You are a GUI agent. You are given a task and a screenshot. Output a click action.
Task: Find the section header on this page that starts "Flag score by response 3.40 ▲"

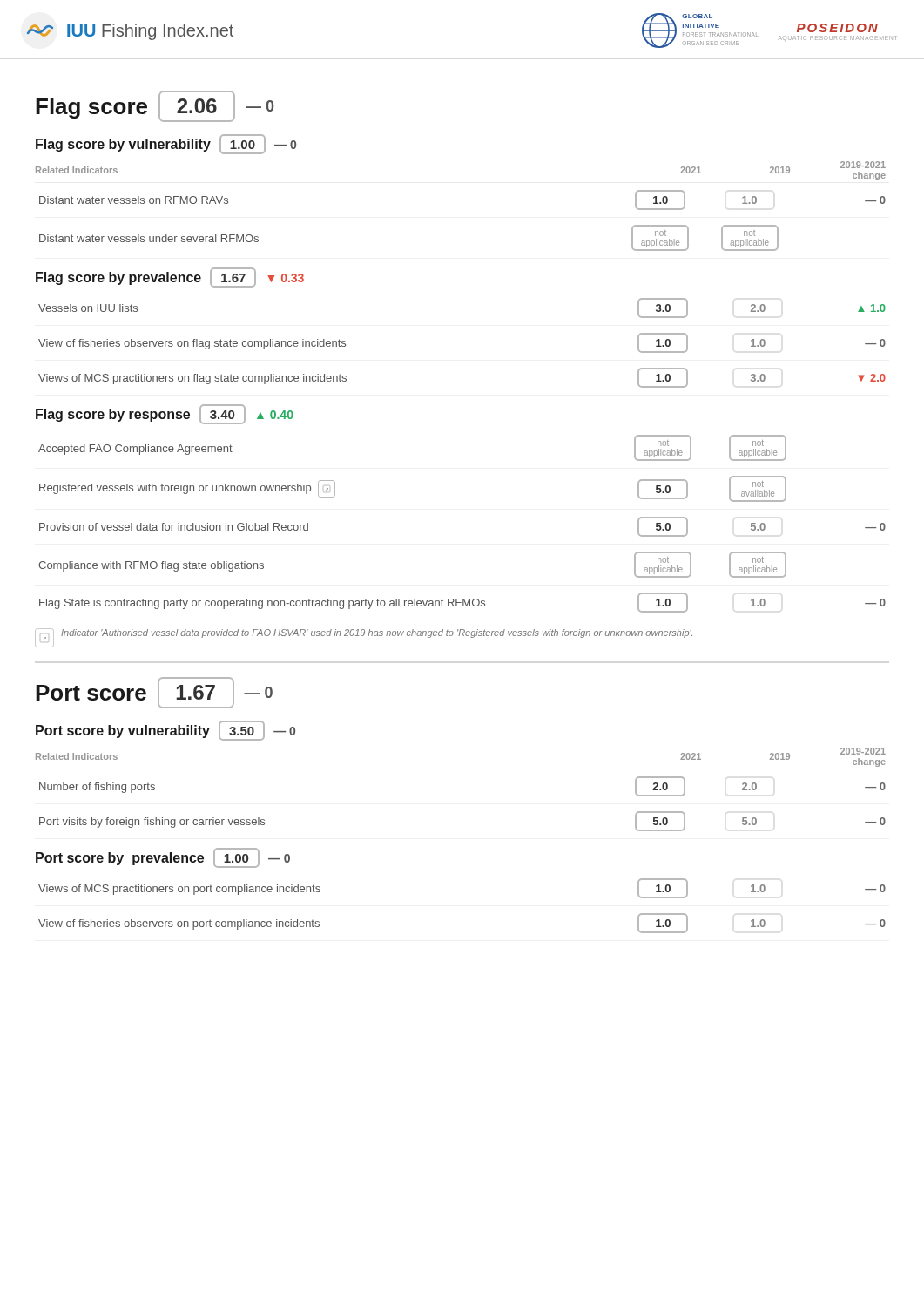164,414
